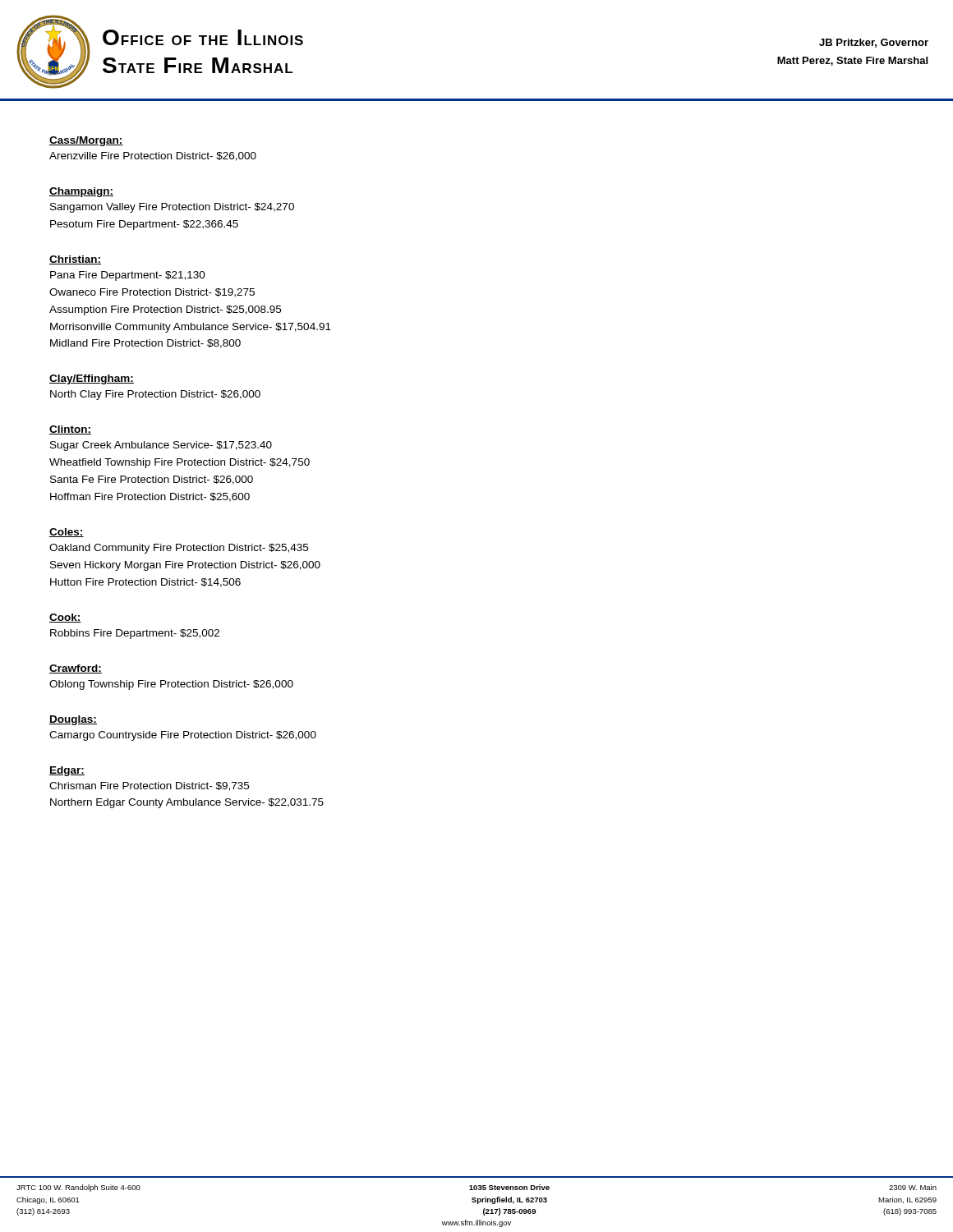Point to the passage starting "Pana Fire Department- $21,130 Owaneco Fire Protection"
This screenshot has height=1232, width=953.
point(190,309)
